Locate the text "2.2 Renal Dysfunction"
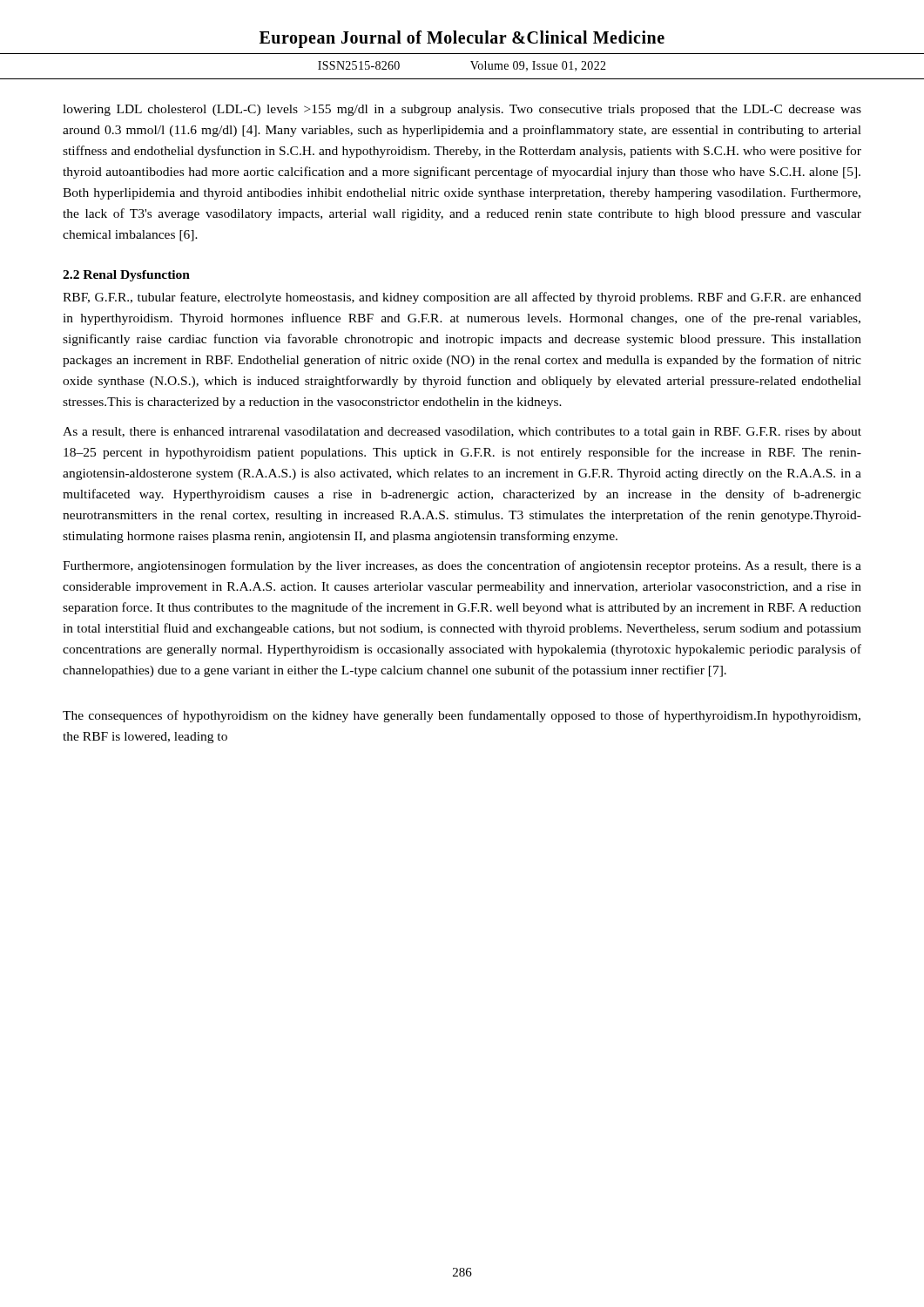The height and width of the screenshot is (1307, 924). [x=126, y=274]
